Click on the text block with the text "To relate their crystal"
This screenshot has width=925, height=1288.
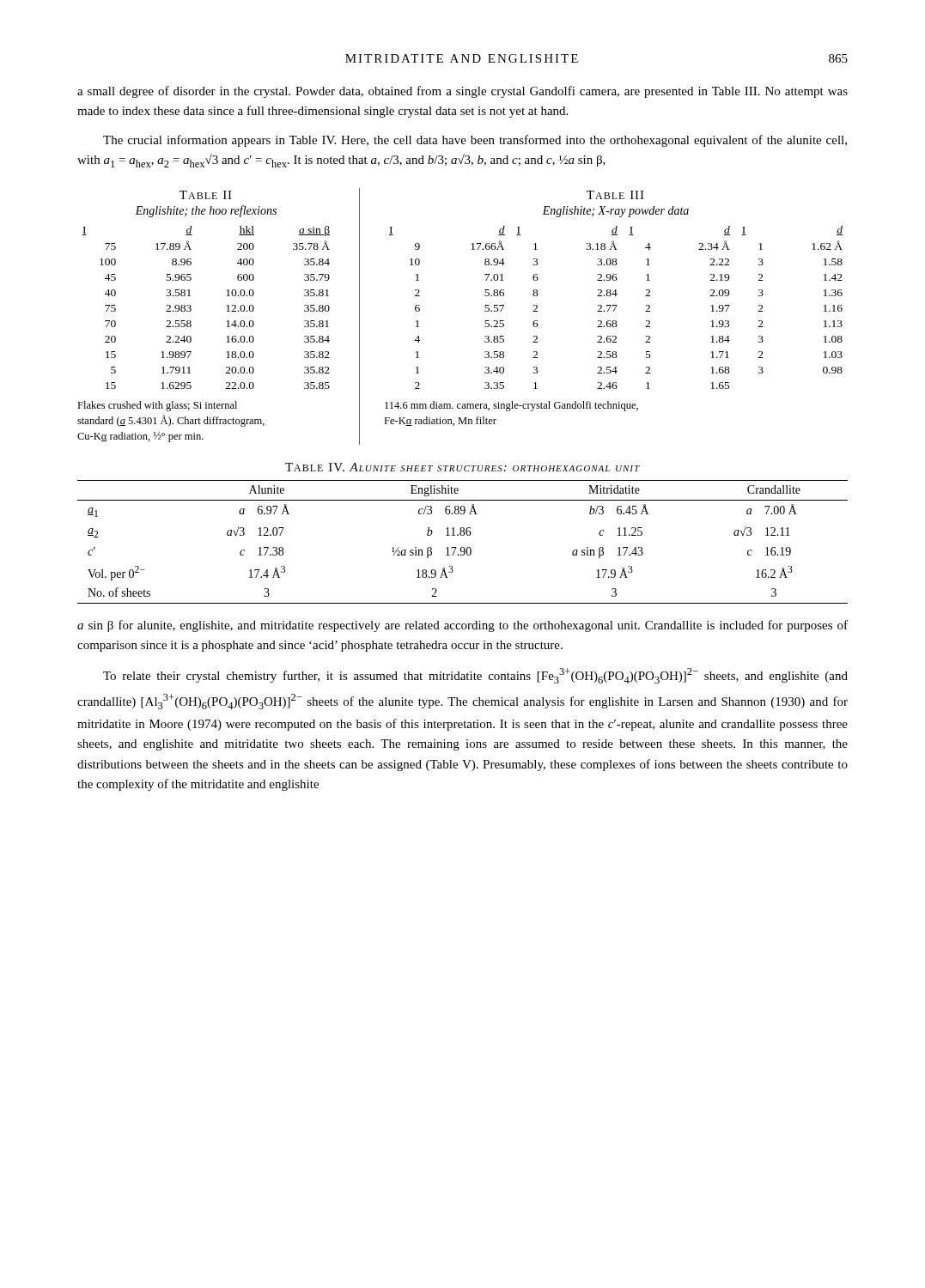462,729
